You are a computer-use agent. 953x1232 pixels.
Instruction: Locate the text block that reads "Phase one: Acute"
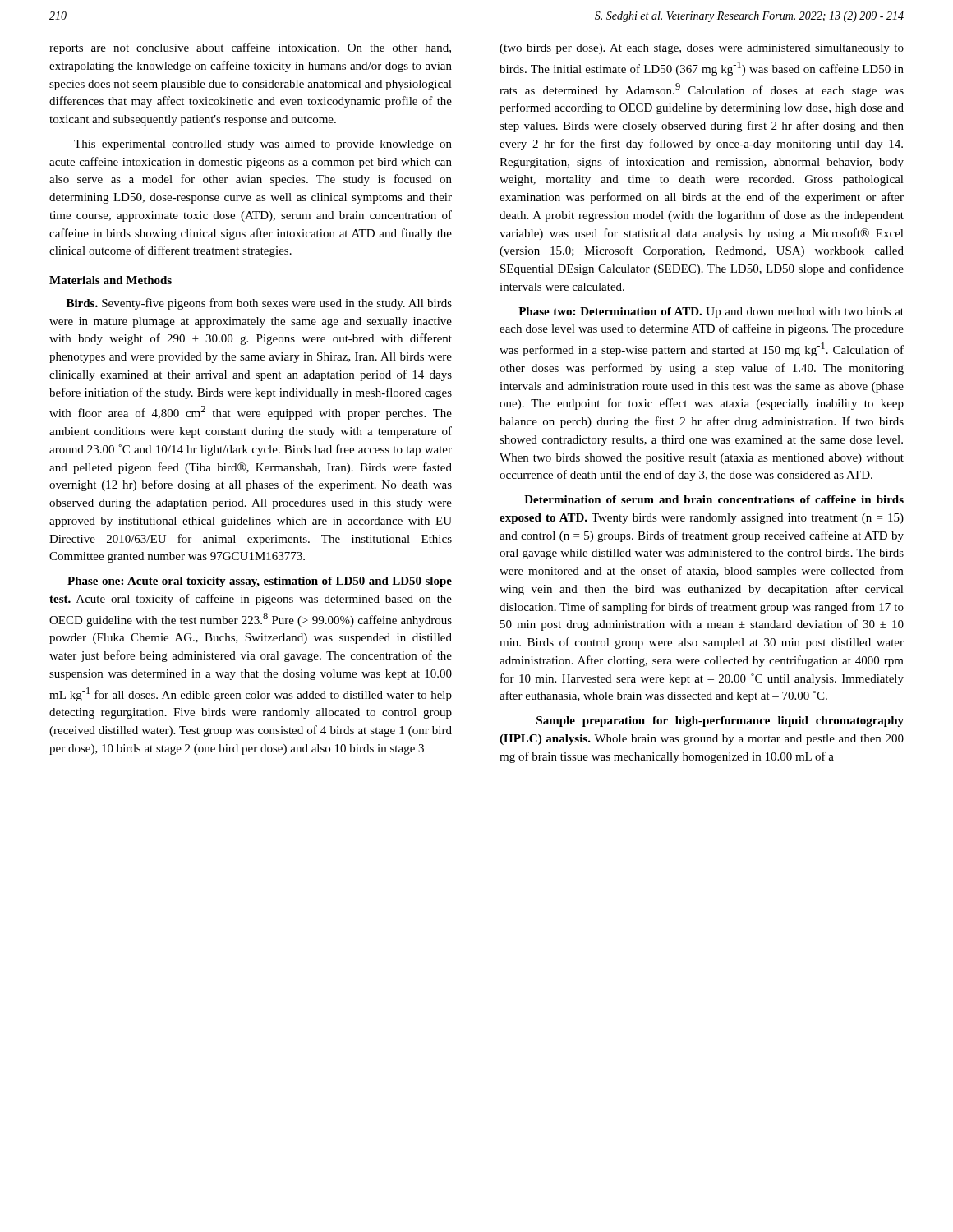pyautogui.click(x=251, y=665)
